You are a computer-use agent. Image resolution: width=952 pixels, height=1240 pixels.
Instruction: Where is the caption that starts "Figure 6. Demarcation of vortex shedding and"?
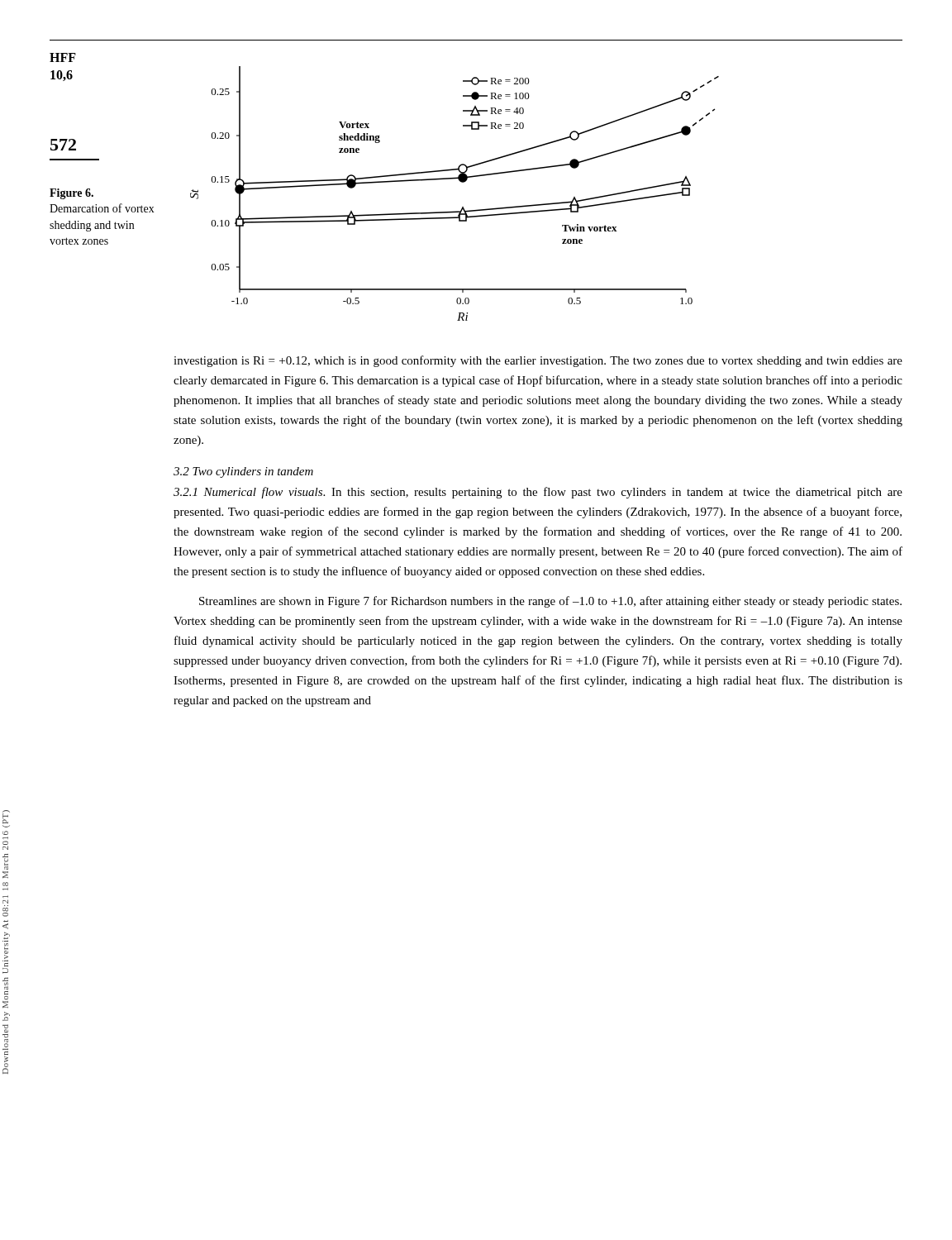(x=102, y=217)
